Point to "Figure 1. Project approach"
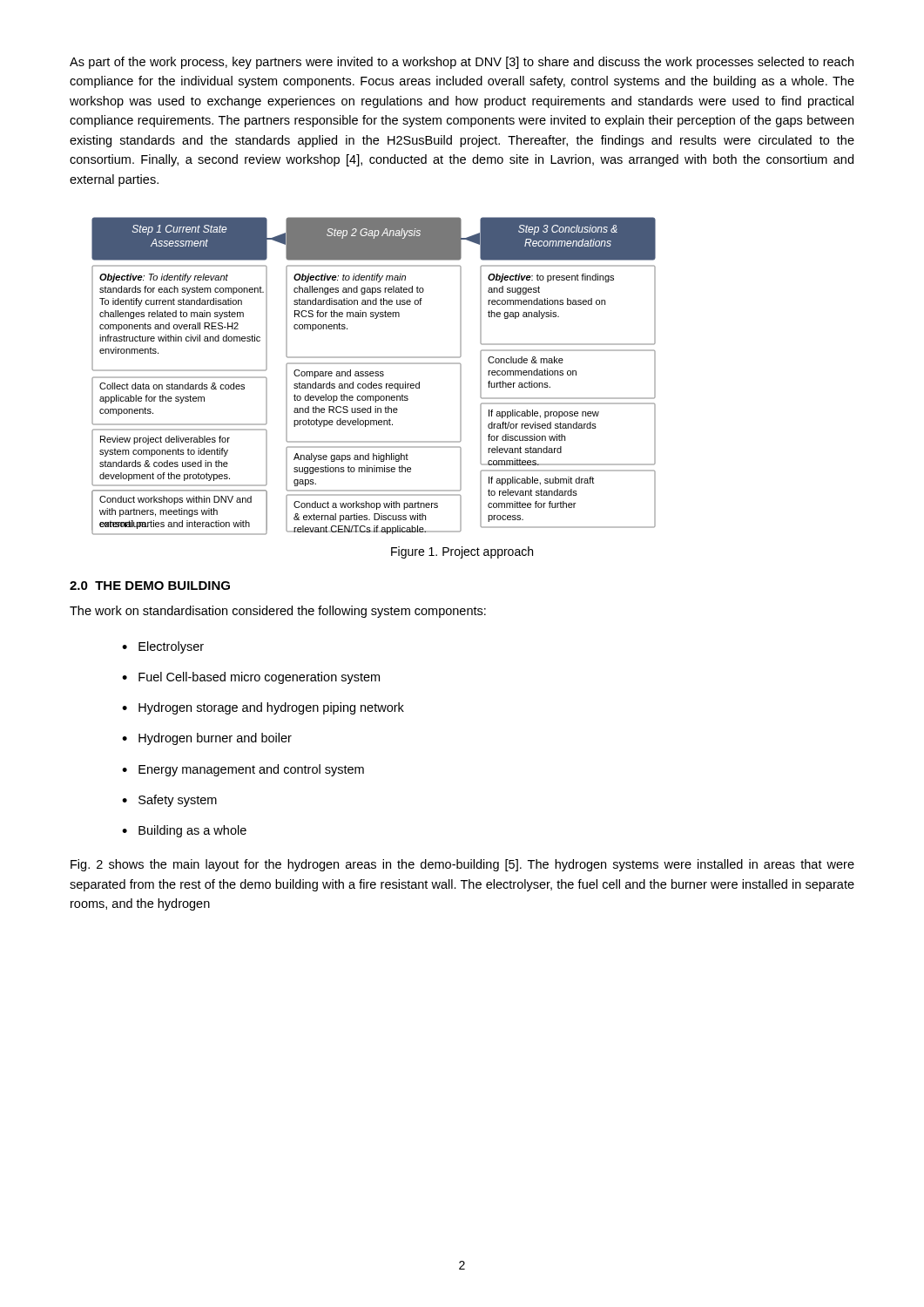 (462, 552)
